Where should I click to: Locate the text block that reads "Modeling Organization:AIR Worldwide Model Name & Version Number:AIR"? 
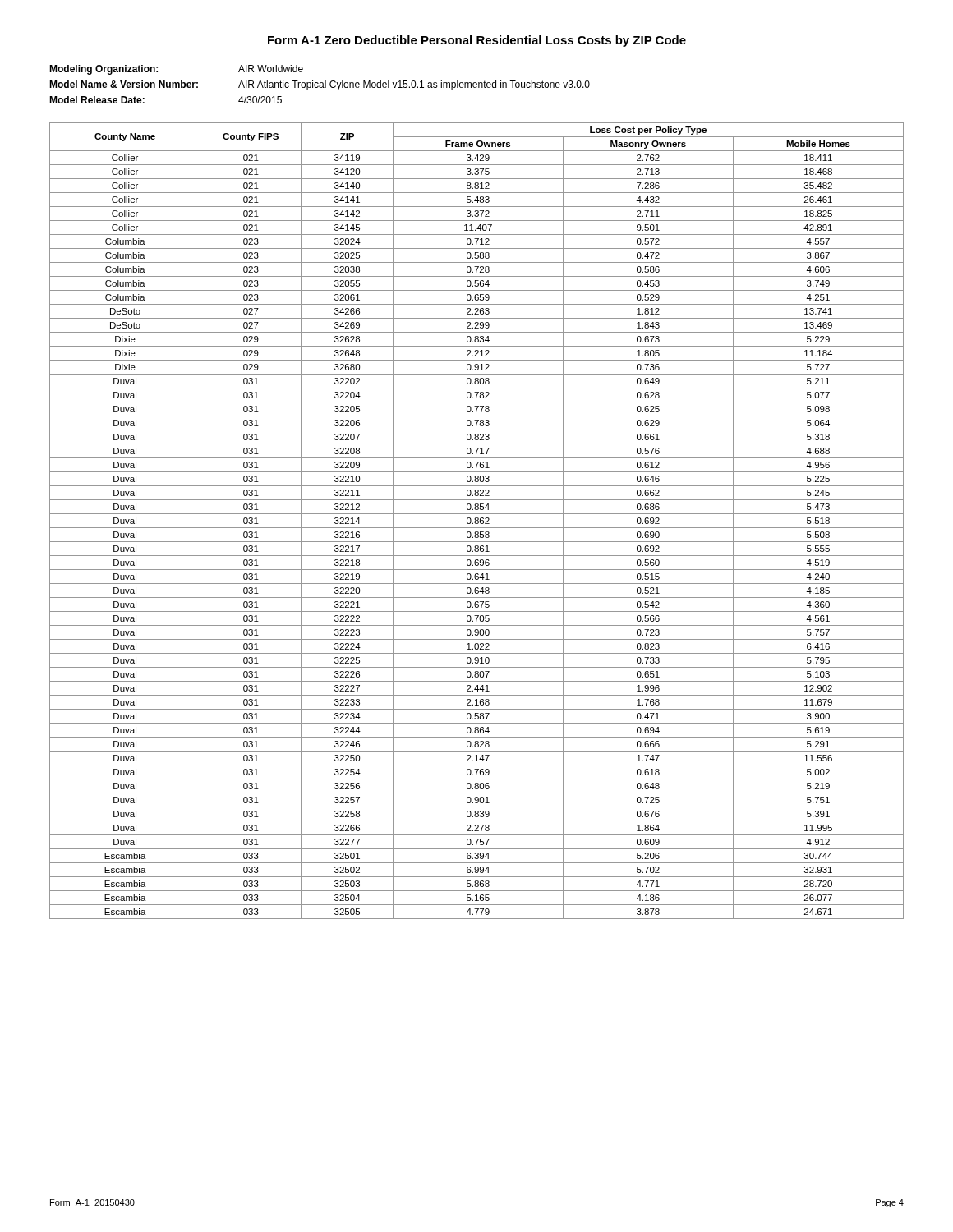(476, 85)
